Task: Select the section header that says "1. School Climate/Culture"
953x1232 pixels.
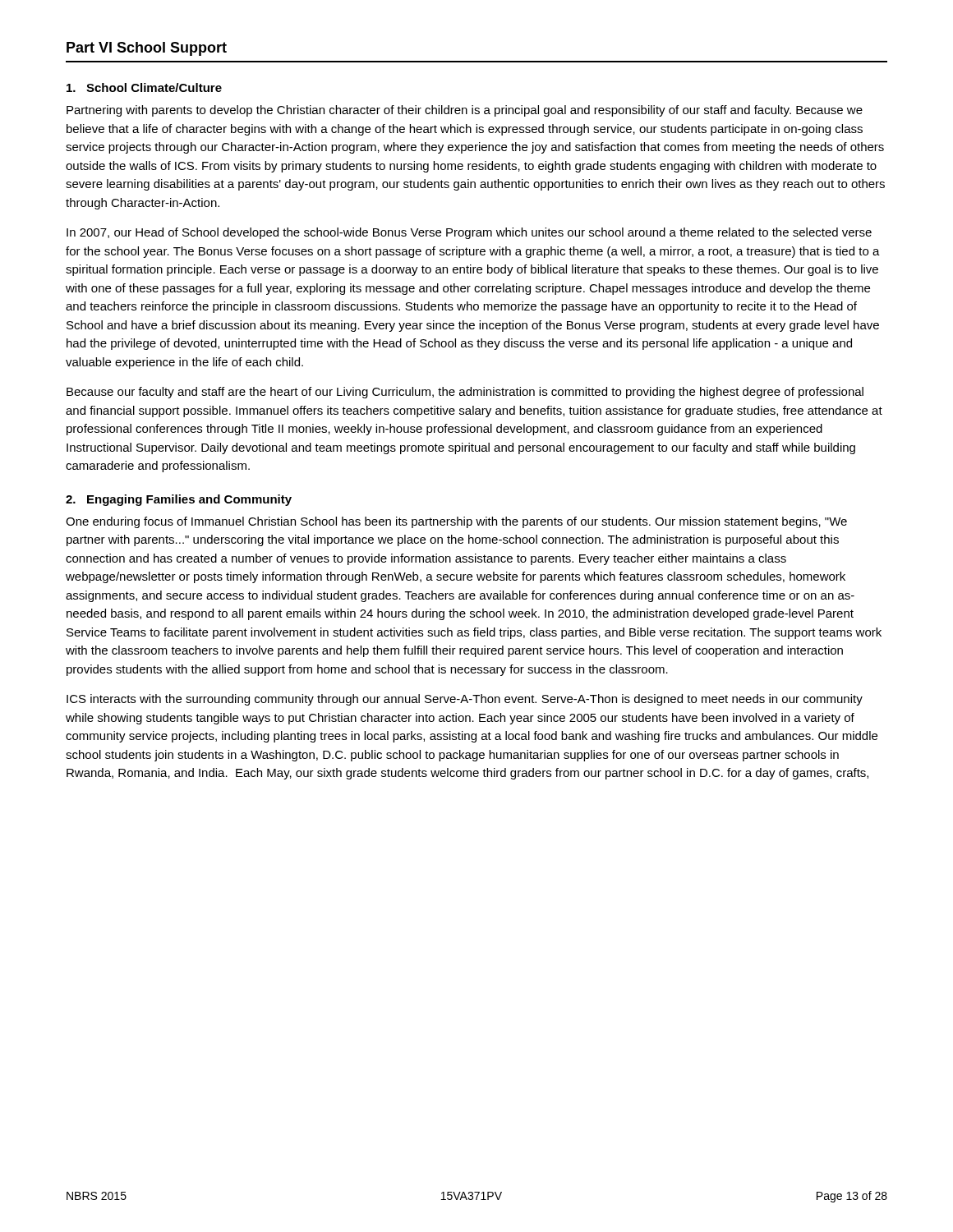Action: point(144,87)
